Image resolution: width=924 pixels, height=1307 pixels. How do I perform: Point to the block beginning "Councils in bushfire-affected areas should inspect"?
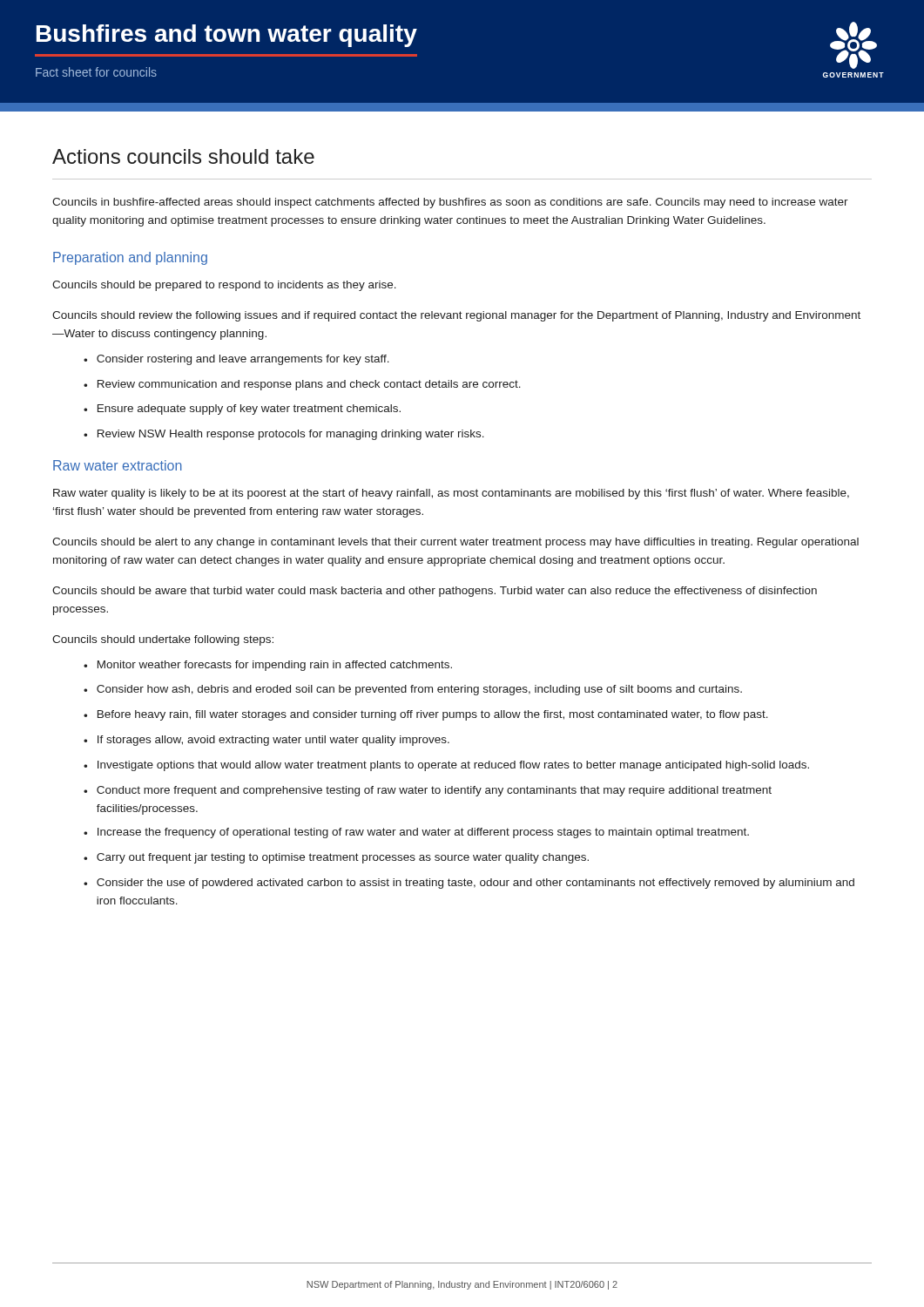pos(450,211)
